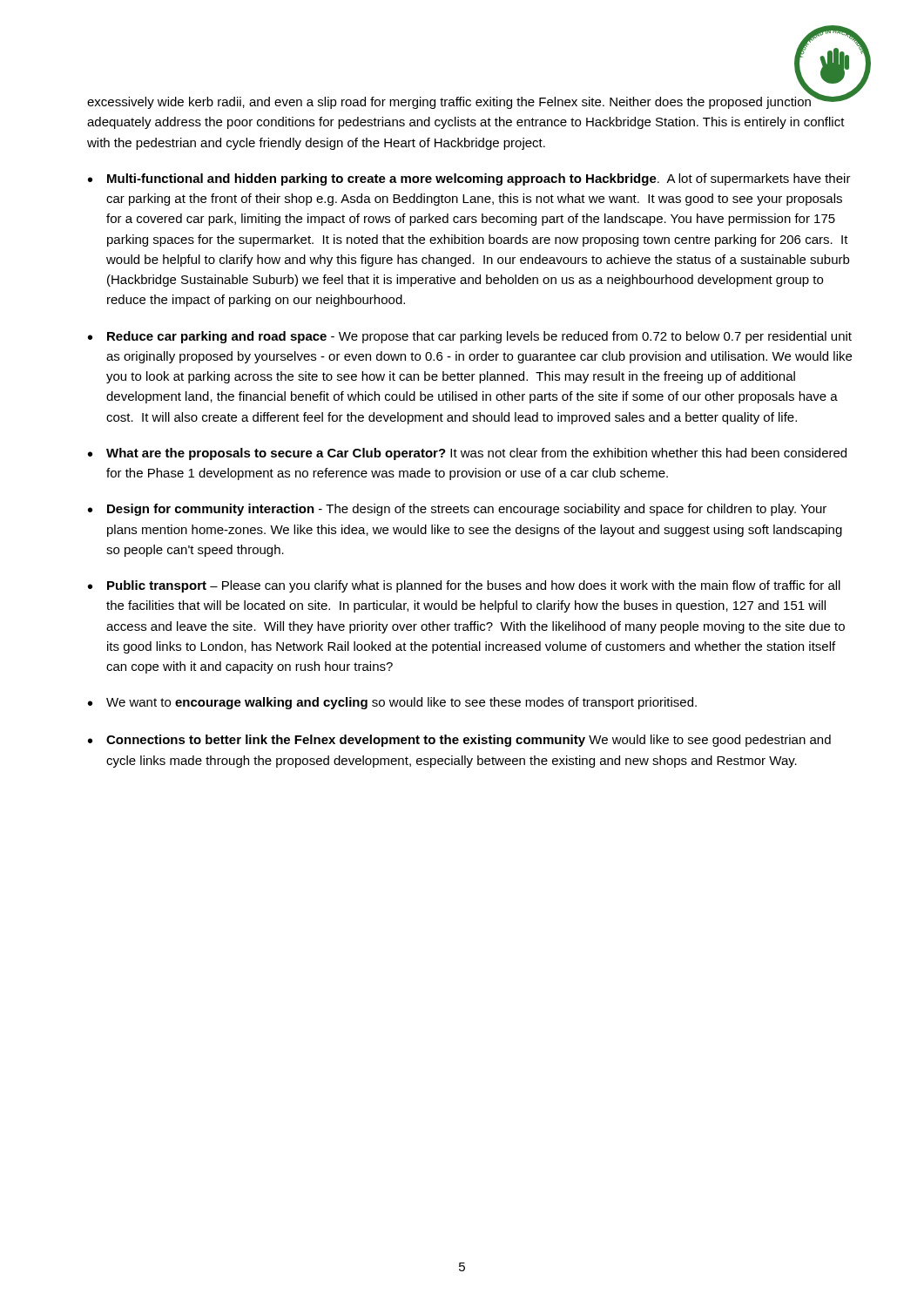This screenshot has width=924, height=1307.
Task: Click the passage that begins "• Connections to"
Action: point(471,750)
